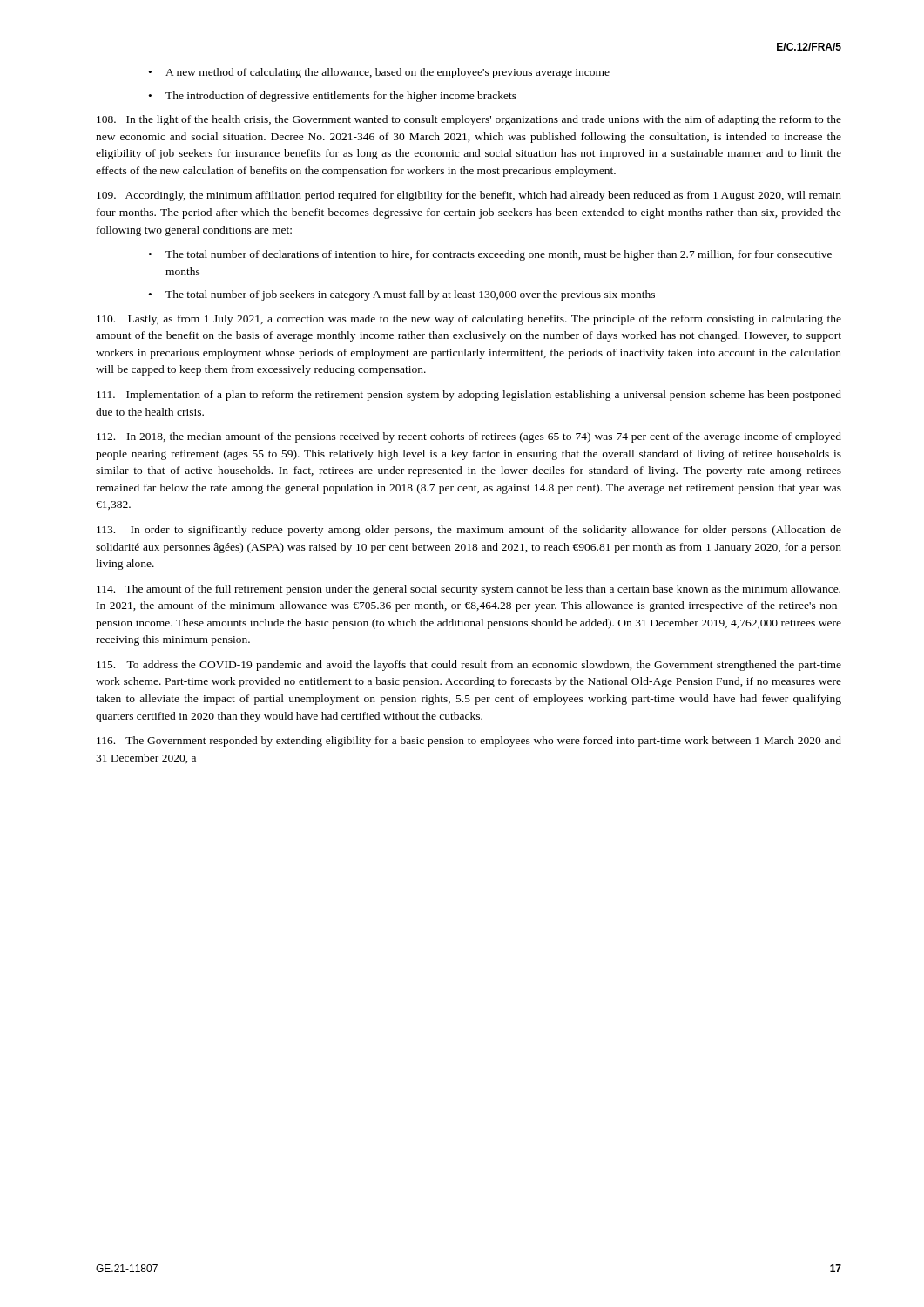Select the region starting "In 2018, the median amount of the pensions"
The width and height of the screenshot is (924, 1307).
point(469,470)
